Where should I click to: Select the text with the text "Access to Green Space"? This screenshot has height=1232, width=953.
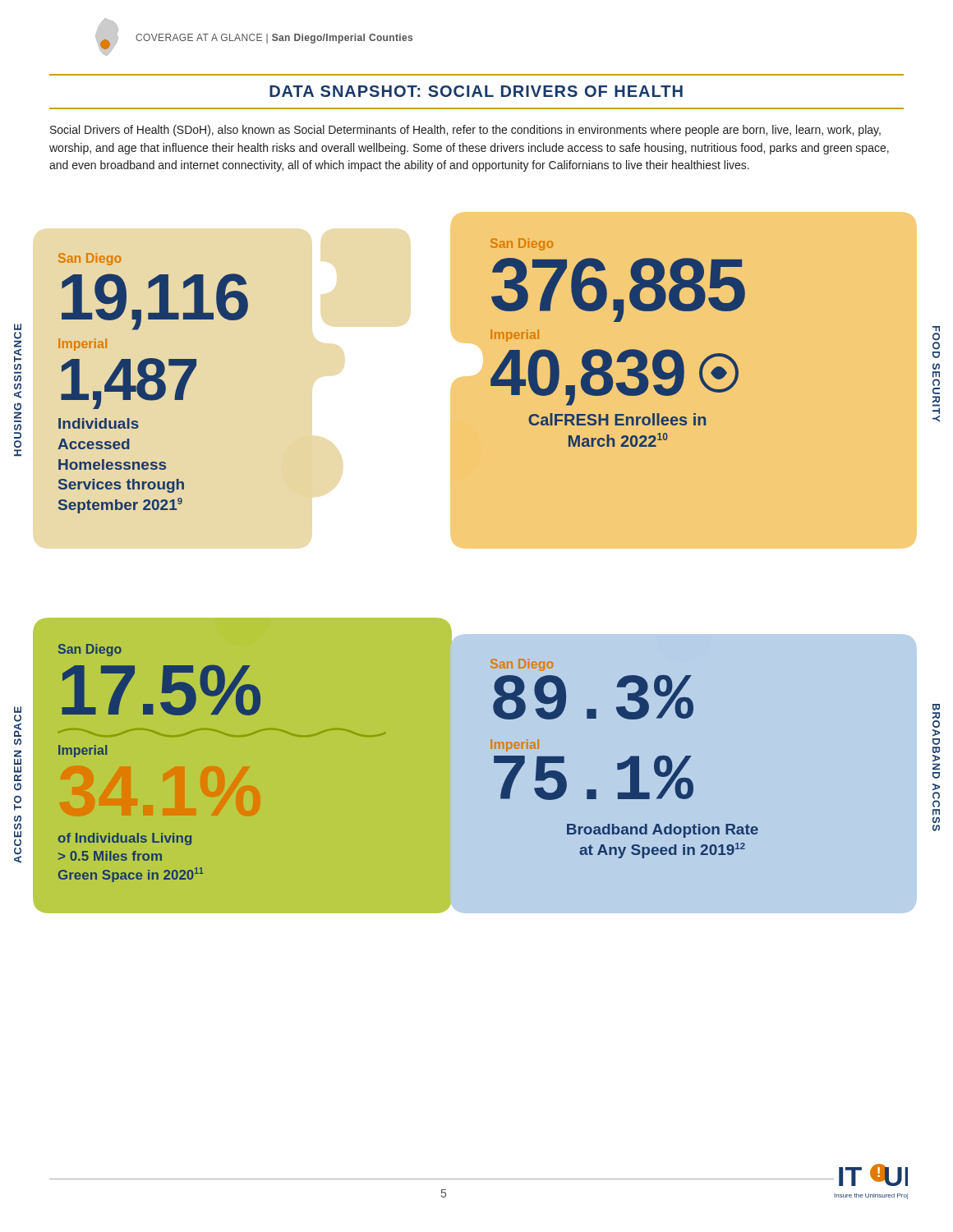(17, 784)
